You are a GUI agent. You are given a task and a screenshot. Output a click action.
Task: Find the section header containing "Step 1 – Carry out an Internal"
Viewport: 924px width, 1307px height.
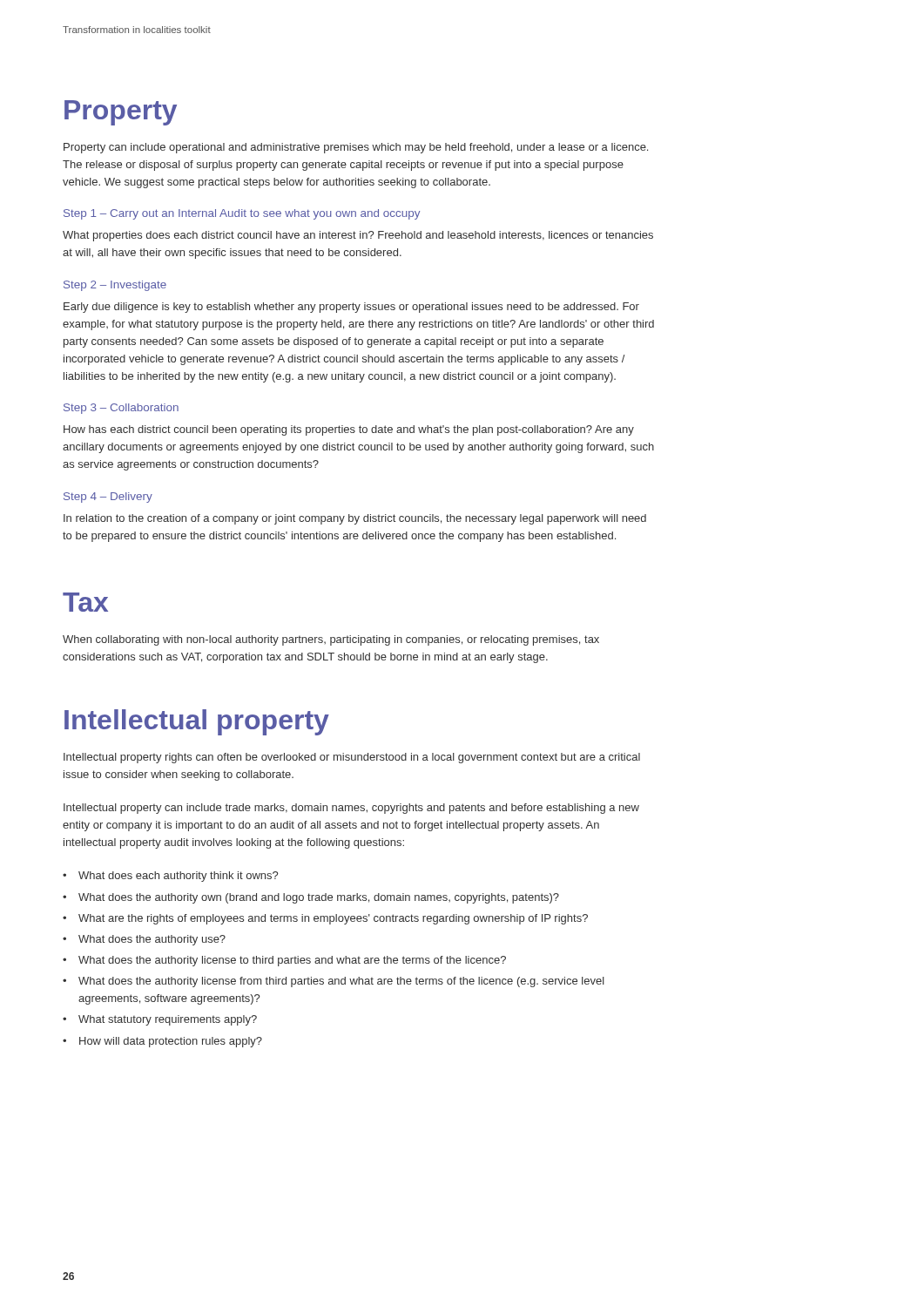[359, 213]
